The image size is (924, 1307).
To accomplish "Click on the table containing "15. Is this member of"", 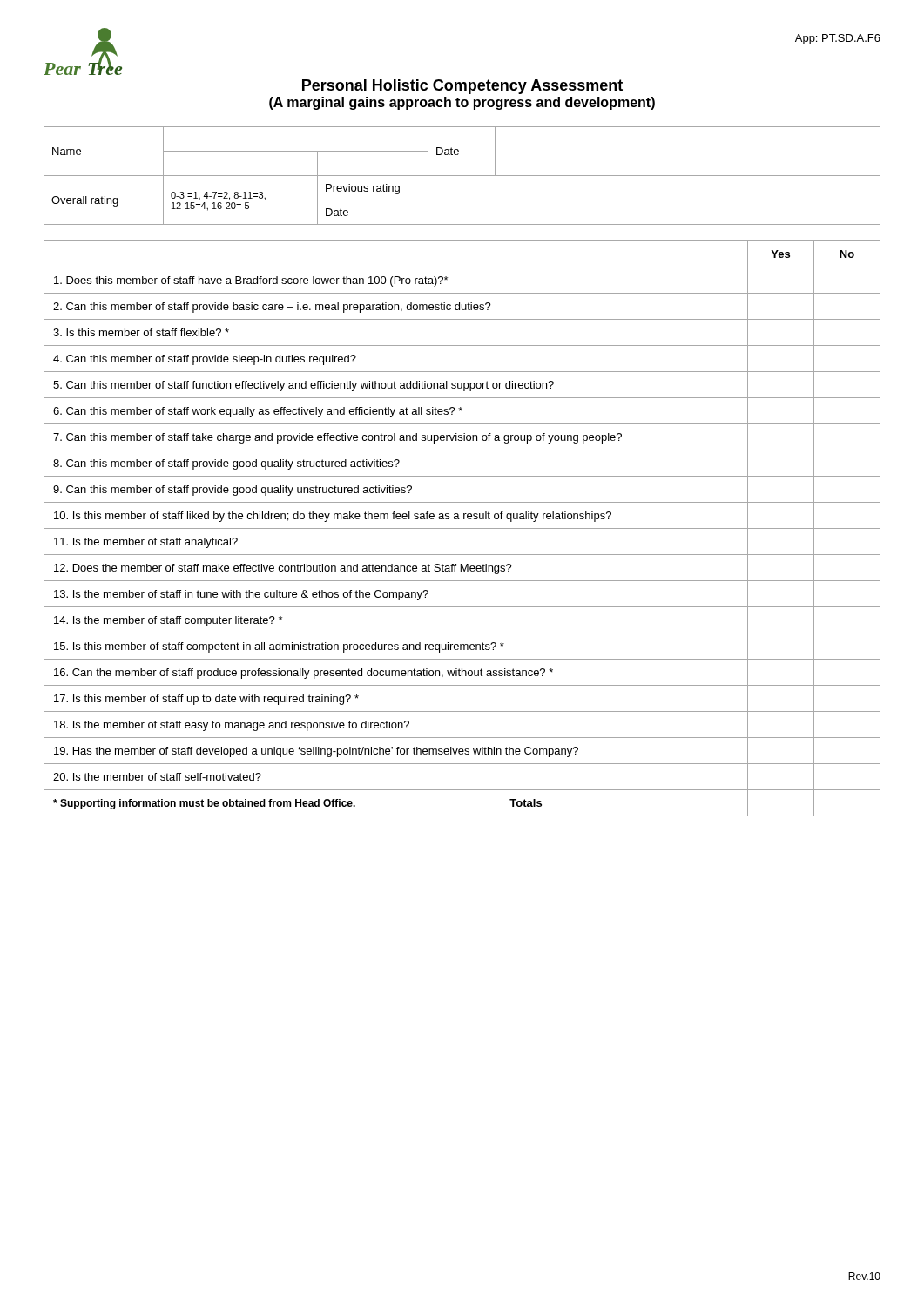I will pos(462,528).
